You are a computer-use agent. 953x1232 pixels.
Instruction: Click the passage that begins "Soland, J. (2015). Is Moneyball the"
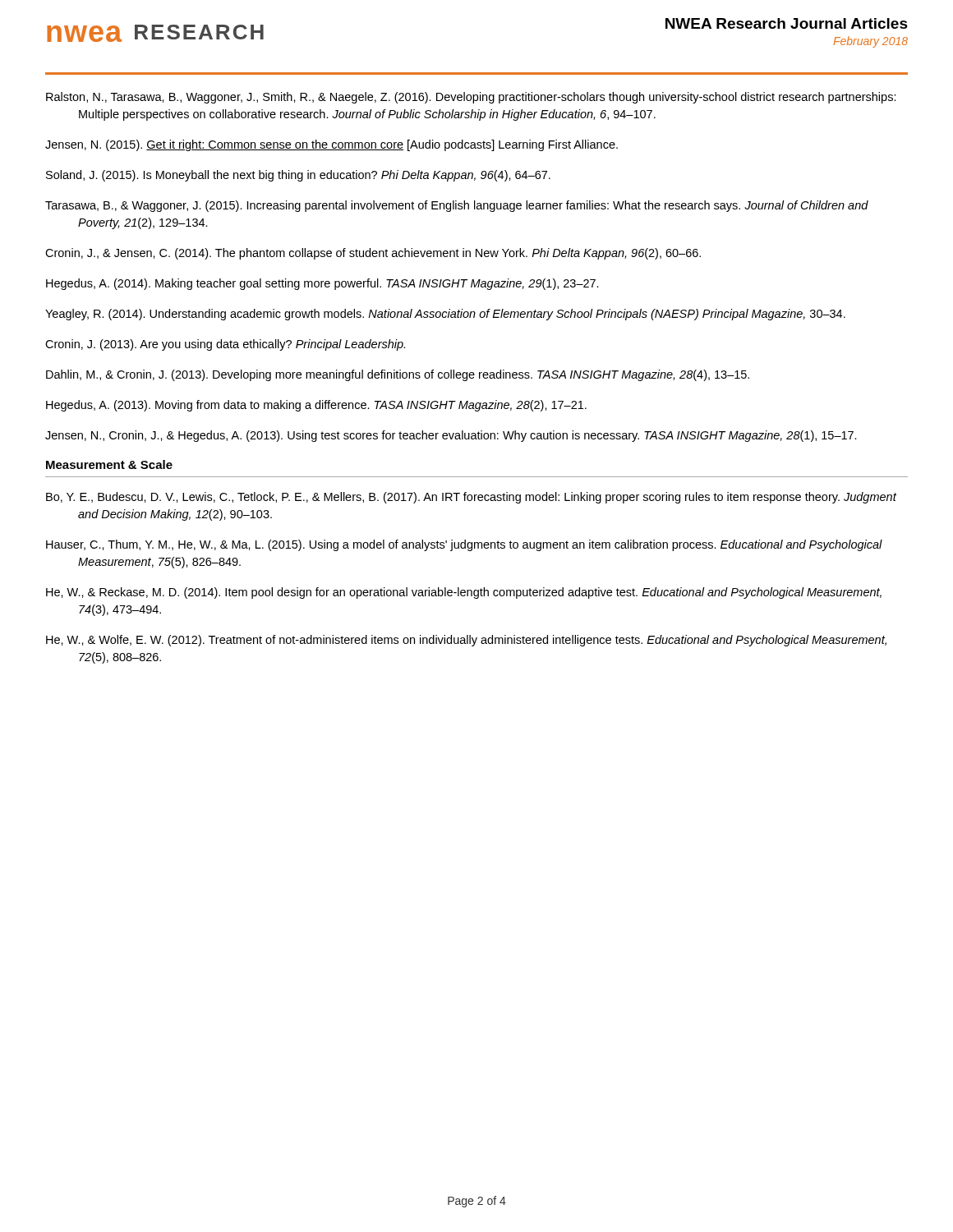pyautogui.click(x=476, y=175)
